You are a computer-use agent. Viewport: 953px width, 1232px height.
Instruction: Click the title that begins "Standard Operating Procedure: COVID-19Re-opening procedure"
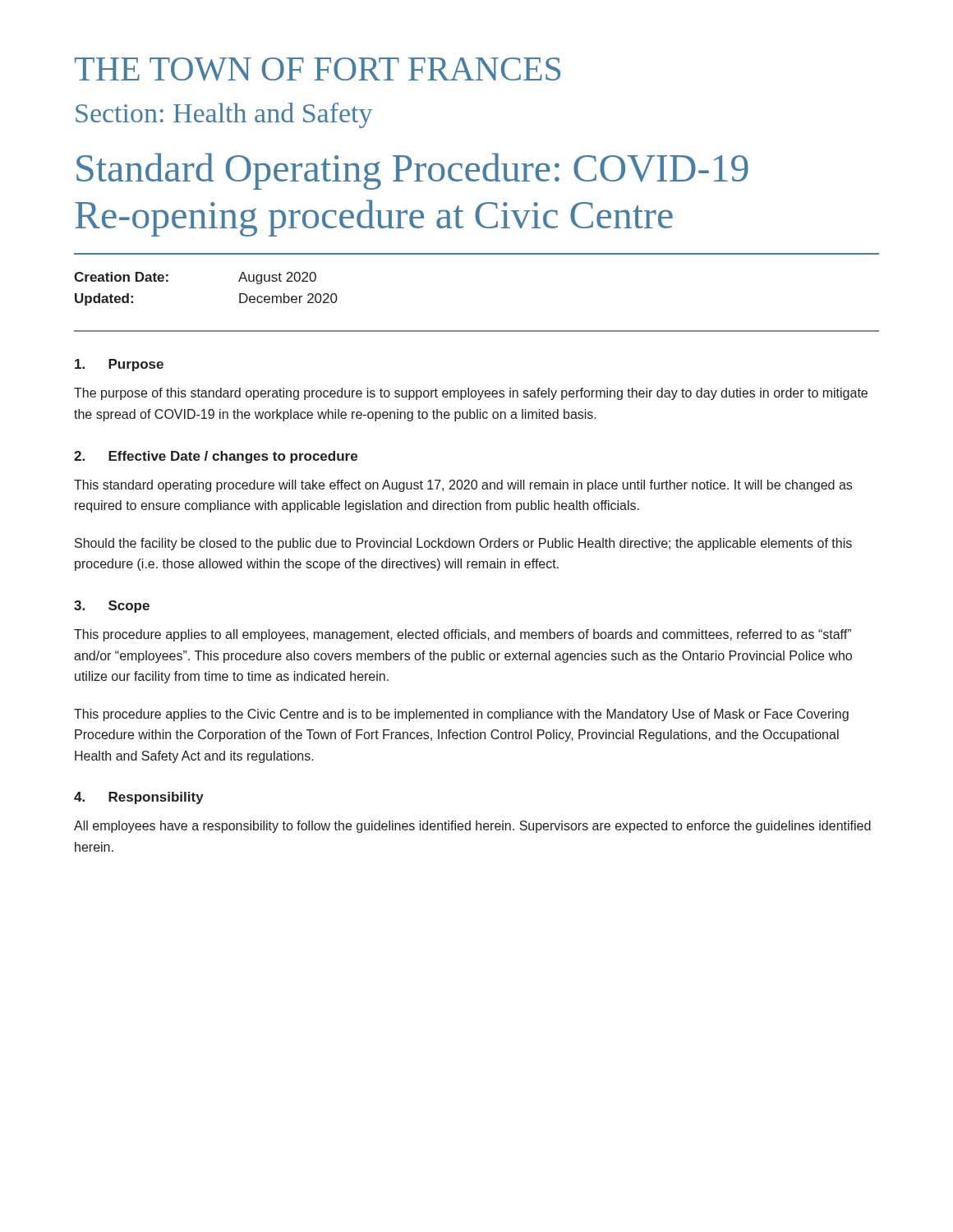click(x=476, y=192)
